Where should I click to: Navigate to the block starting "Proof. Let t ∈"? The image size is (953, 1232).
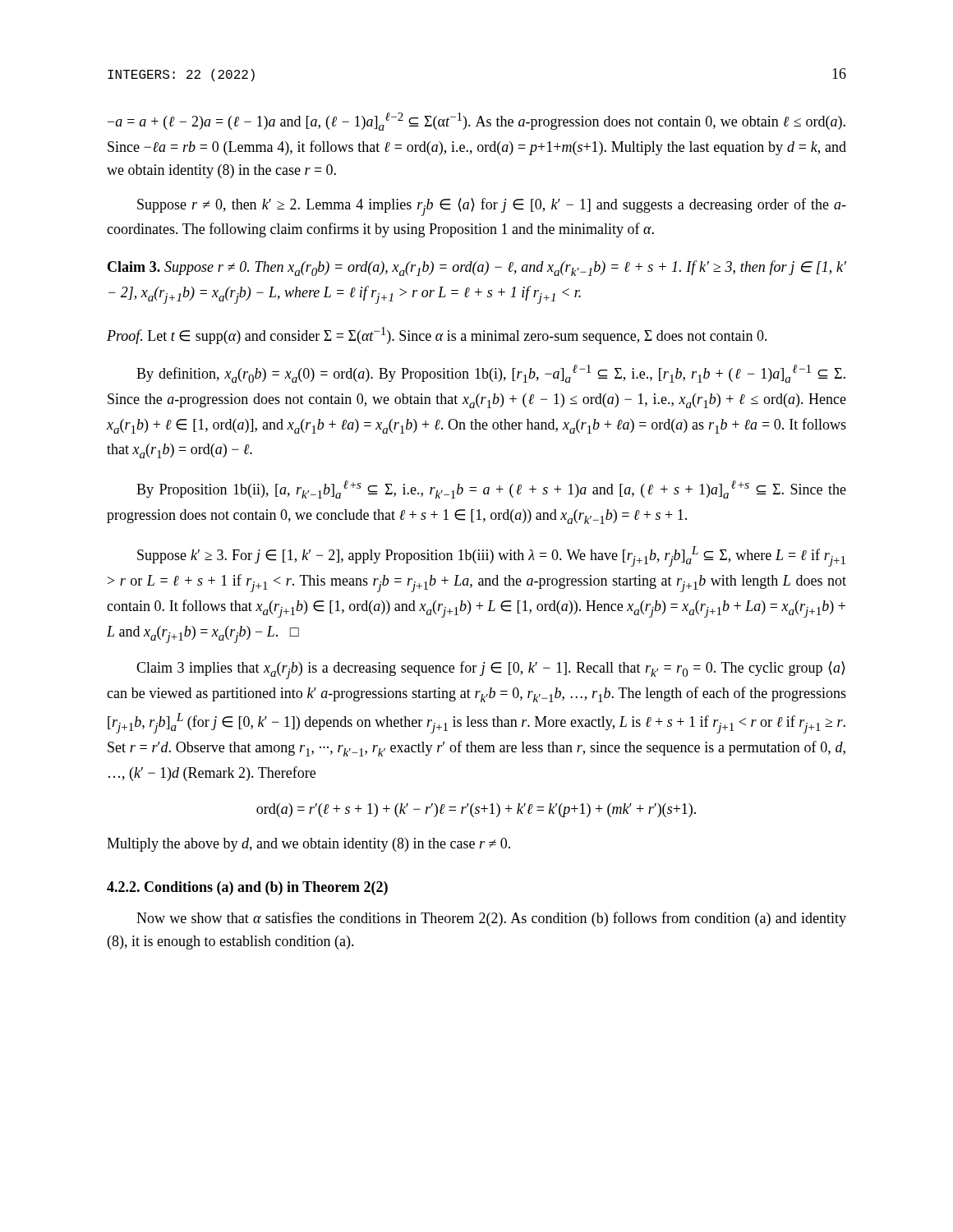click(476, 484)
